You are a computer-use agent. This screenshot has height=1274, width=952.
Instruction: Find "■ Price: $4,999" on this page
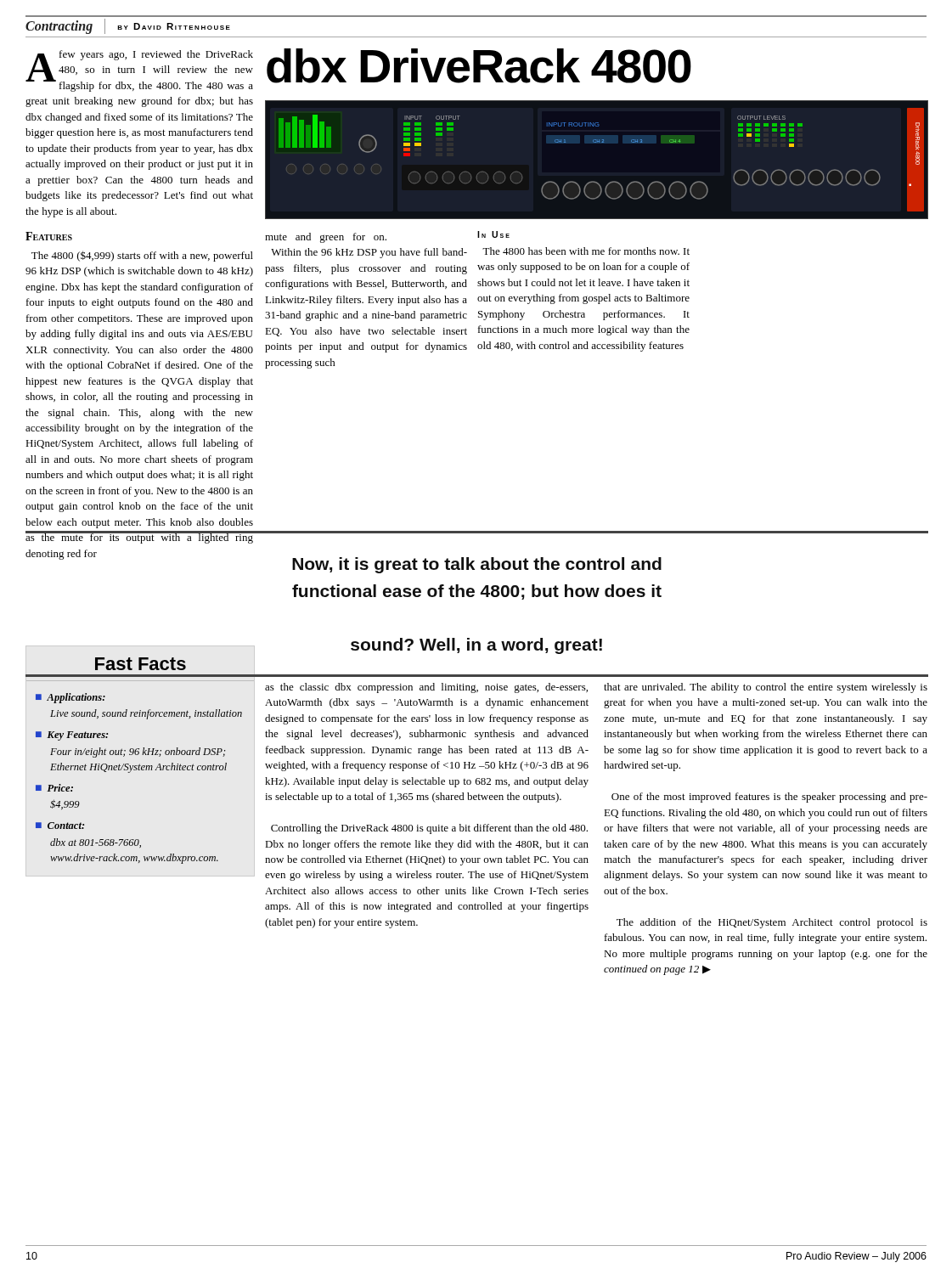point(54,788)
